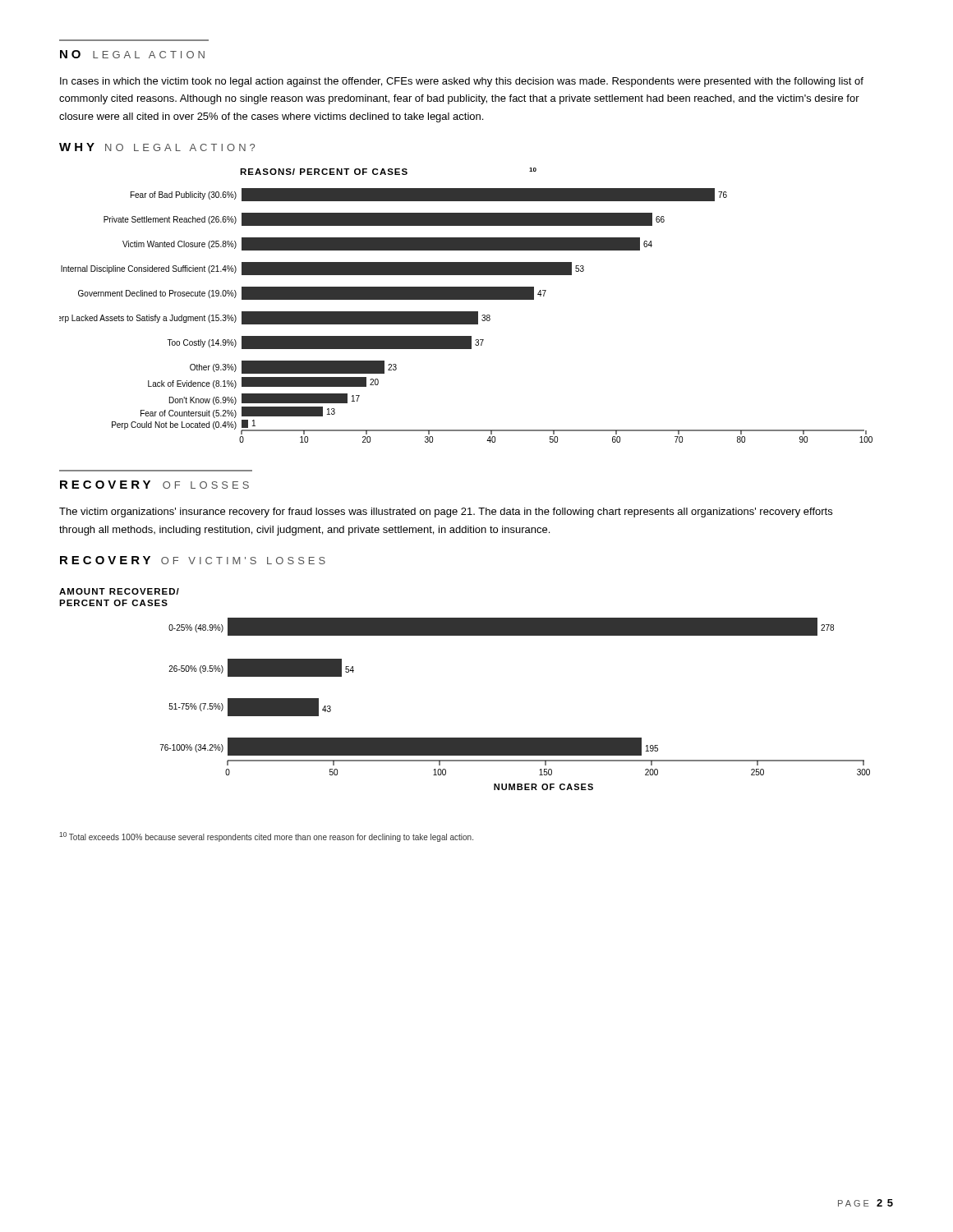Point to the element starting "RECOVERY OF VICTIM'S LOSSES"
Image resolution: width=953 pixels, height=1232 pixels.
[194, 560]
